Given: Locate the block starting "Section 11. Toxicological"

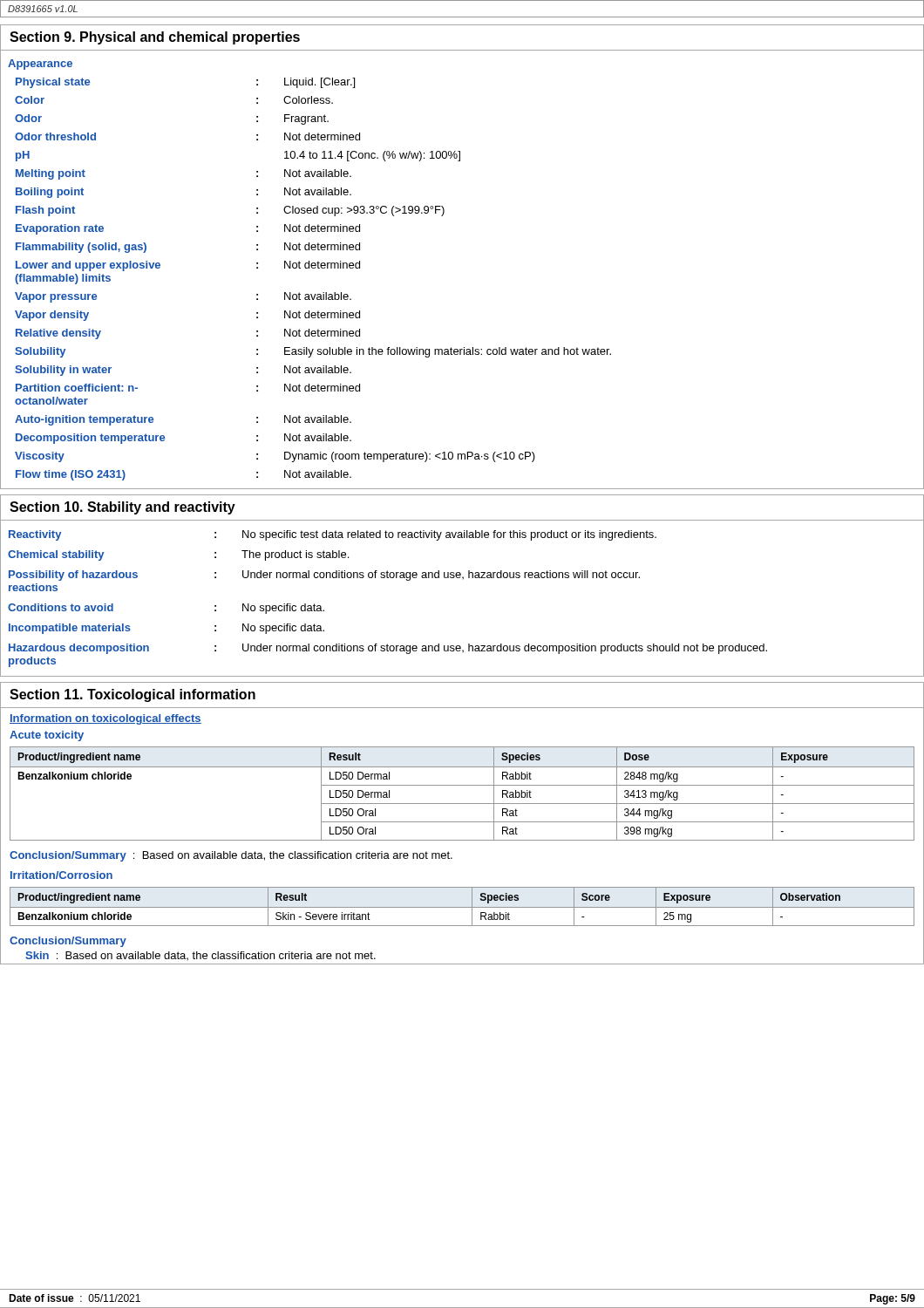Looking at the screenshot, I should pyautogui.click(x=462, y=823).
